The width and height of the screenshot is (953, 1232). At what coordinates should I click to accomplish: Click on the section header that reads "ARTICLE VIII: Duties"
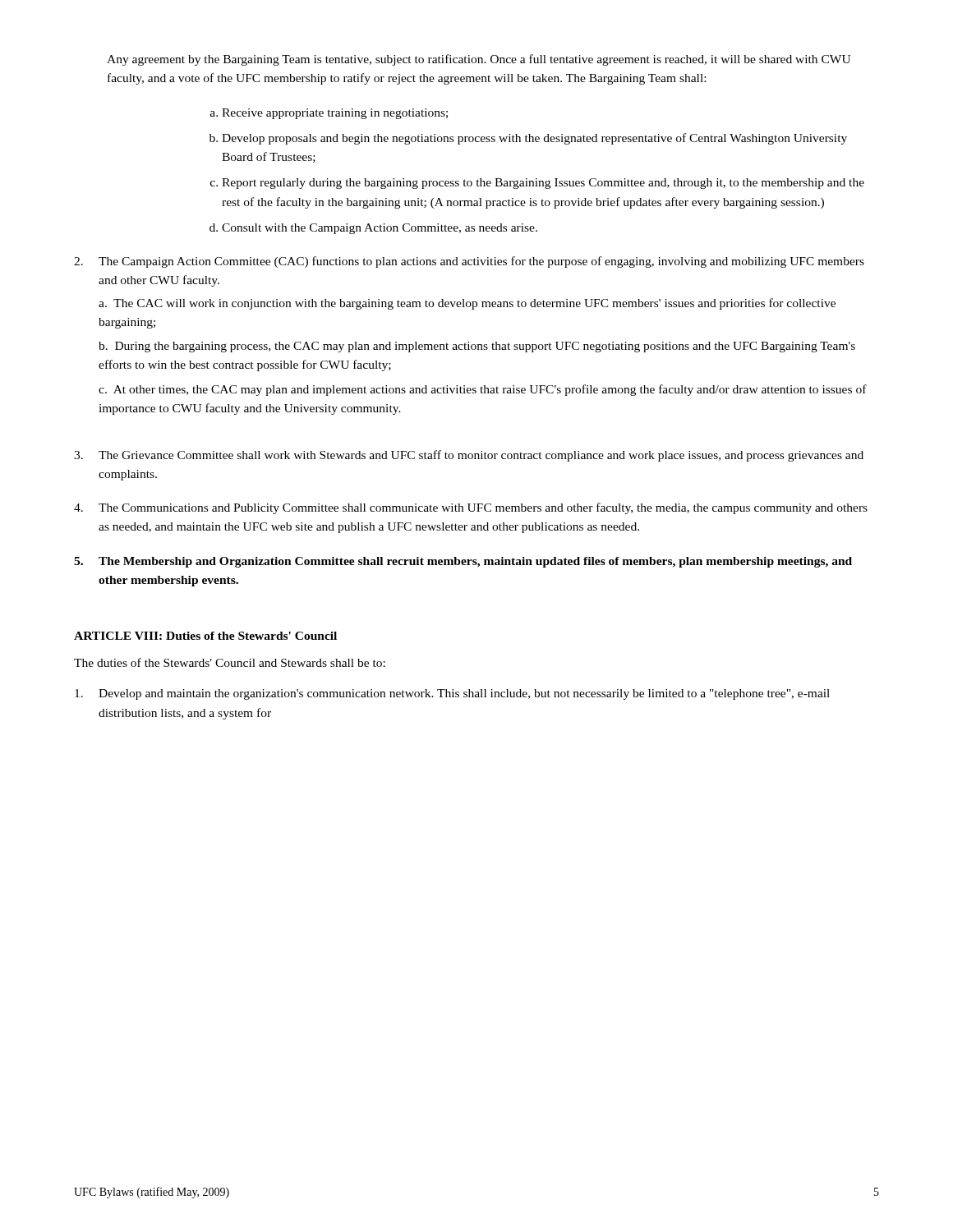206,635
